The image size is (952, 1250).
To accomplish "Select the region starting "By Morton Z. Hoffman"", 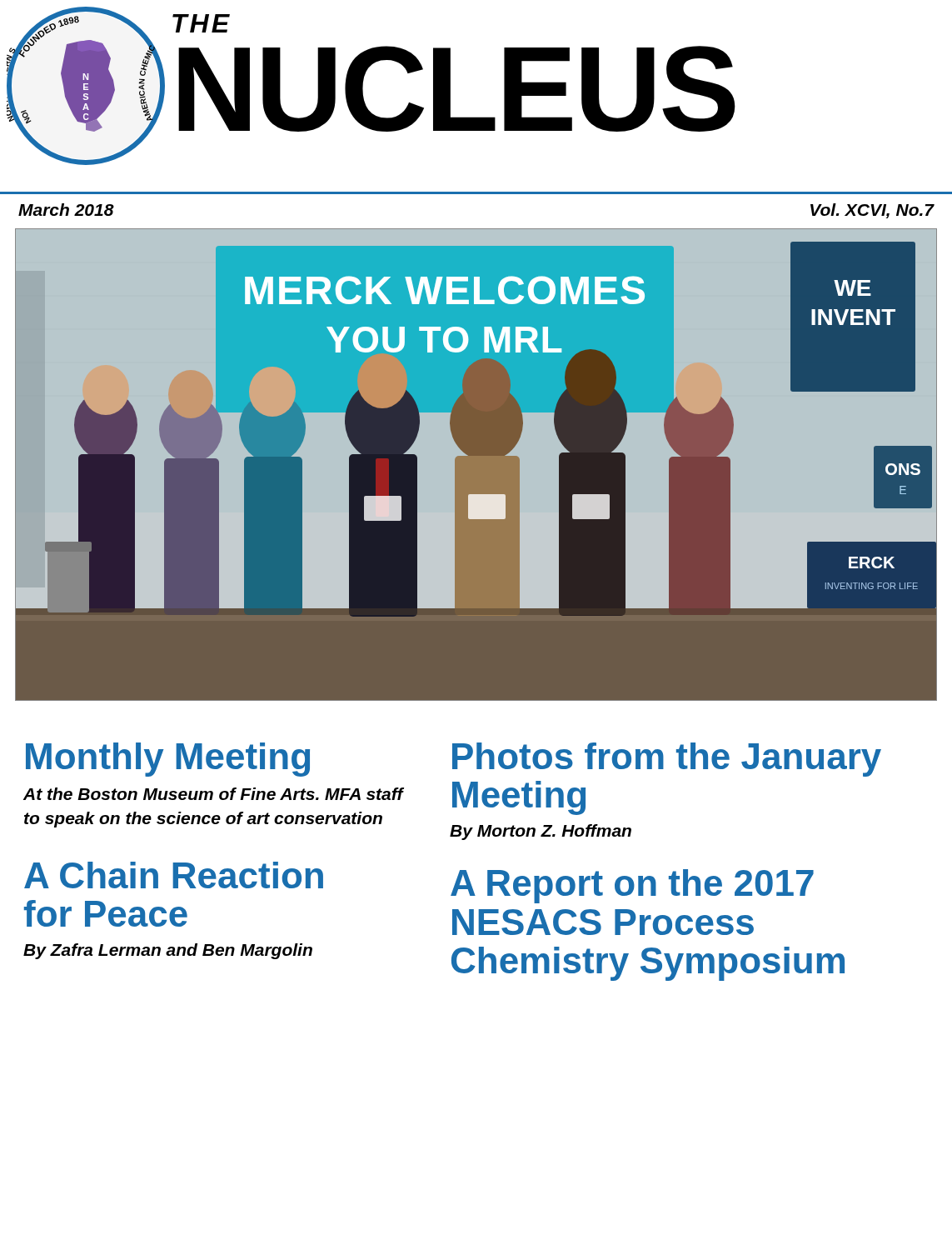I will click(541, 831).
